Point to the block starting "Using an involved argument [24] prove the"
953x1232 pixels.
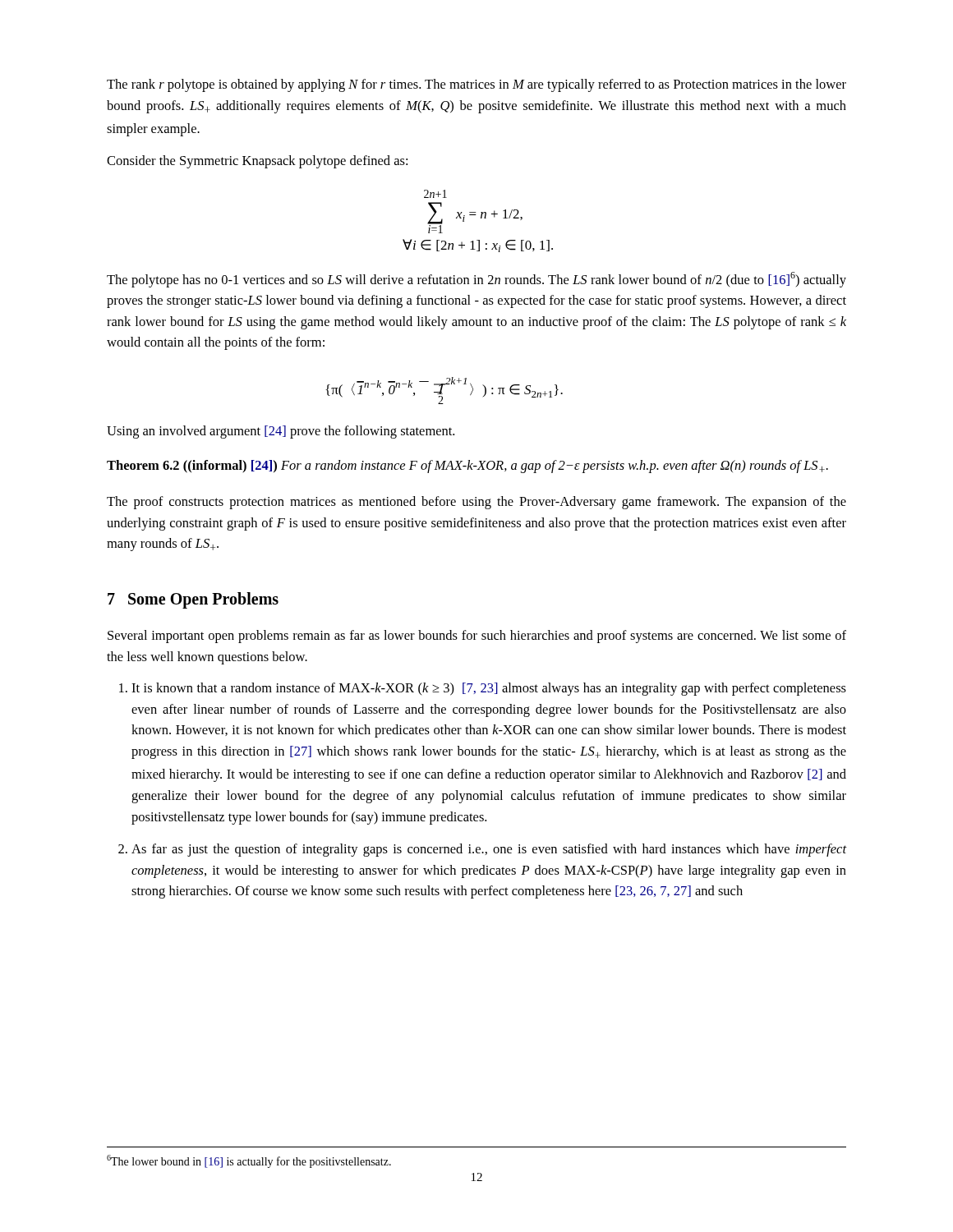coord(281,431)
